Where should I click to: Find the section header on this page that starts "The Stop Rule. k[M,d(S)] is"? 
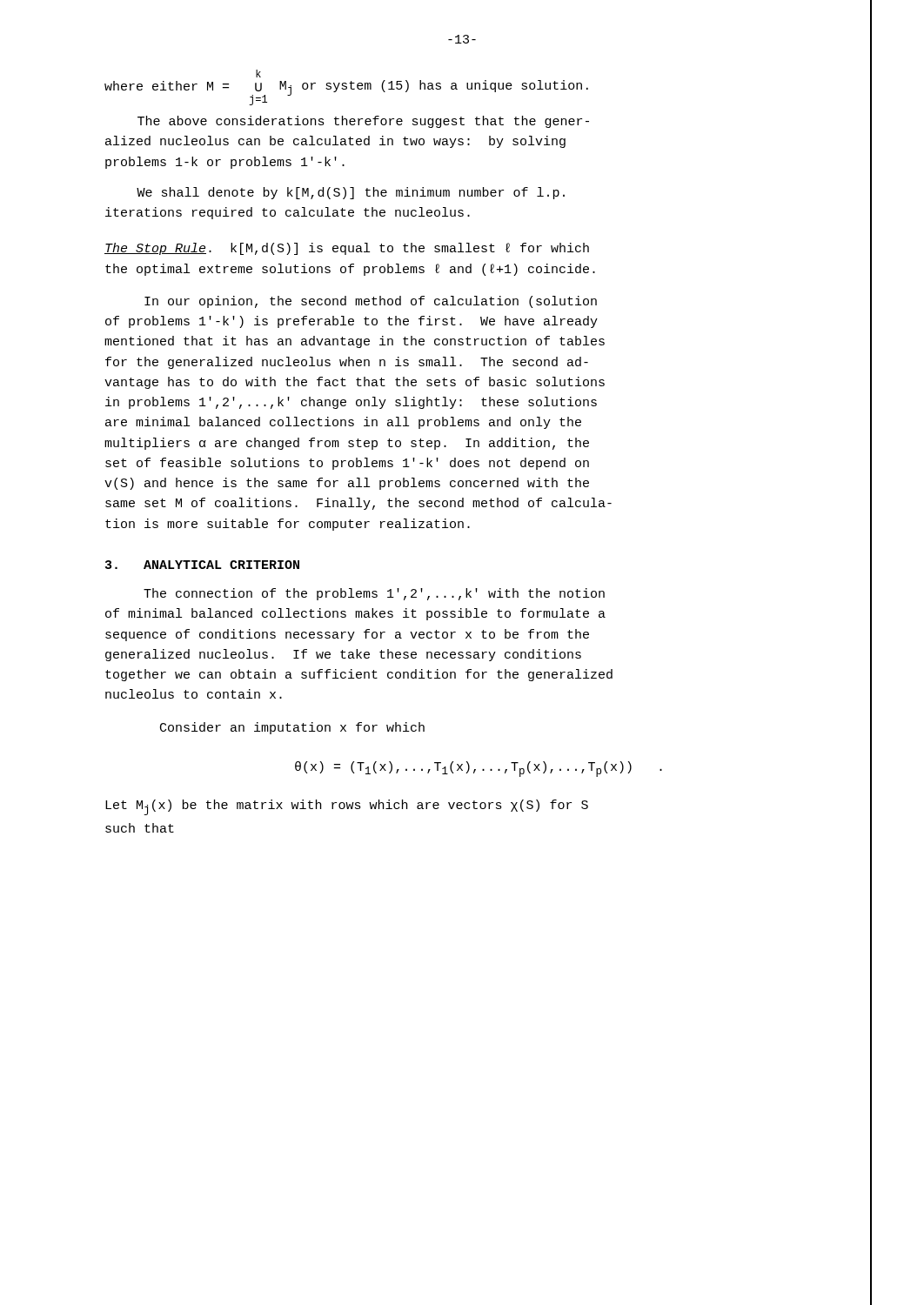tap(351, 260)
